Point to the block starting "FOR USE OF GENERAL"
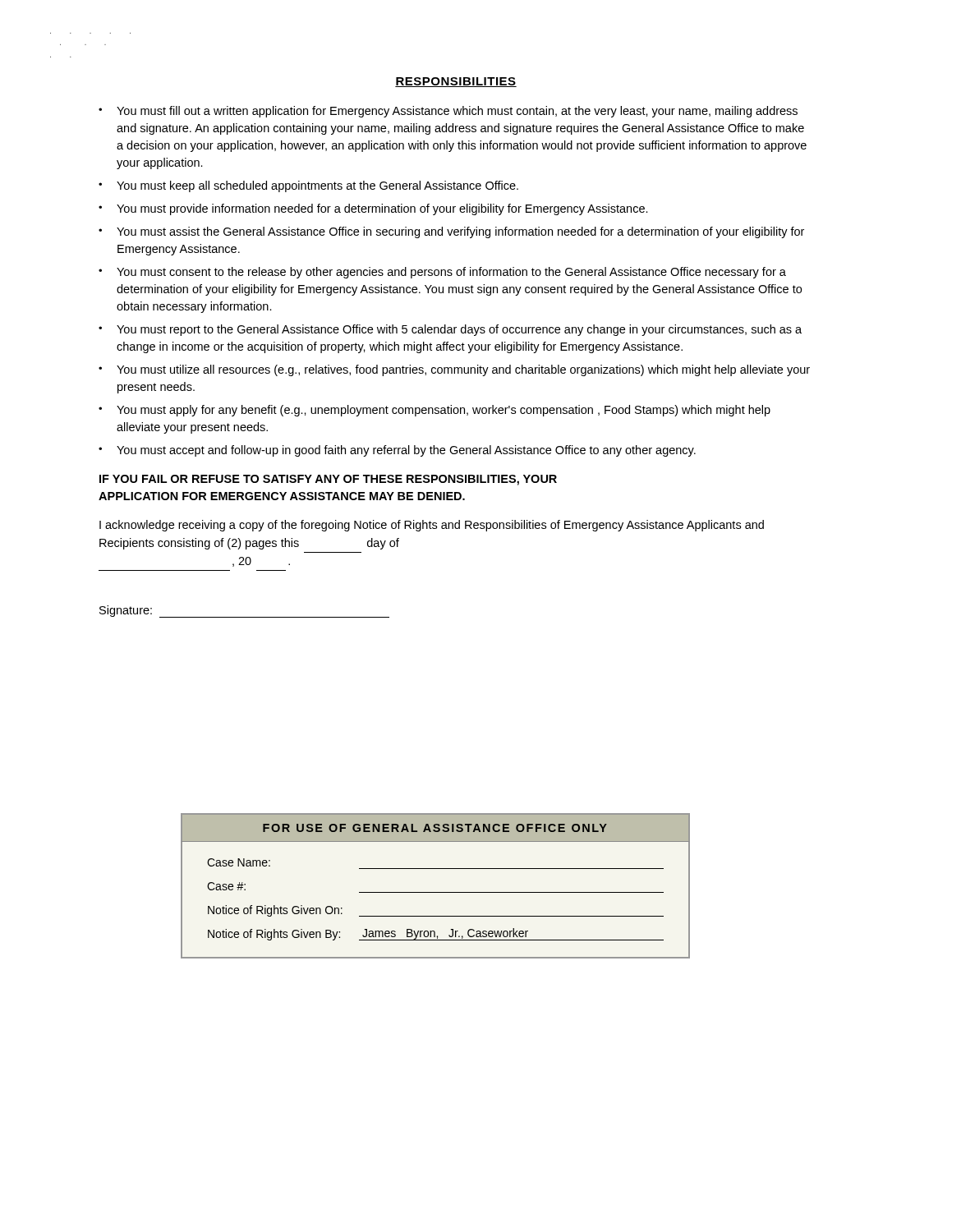Screen dimensions: 1232x961 [435, 828]
